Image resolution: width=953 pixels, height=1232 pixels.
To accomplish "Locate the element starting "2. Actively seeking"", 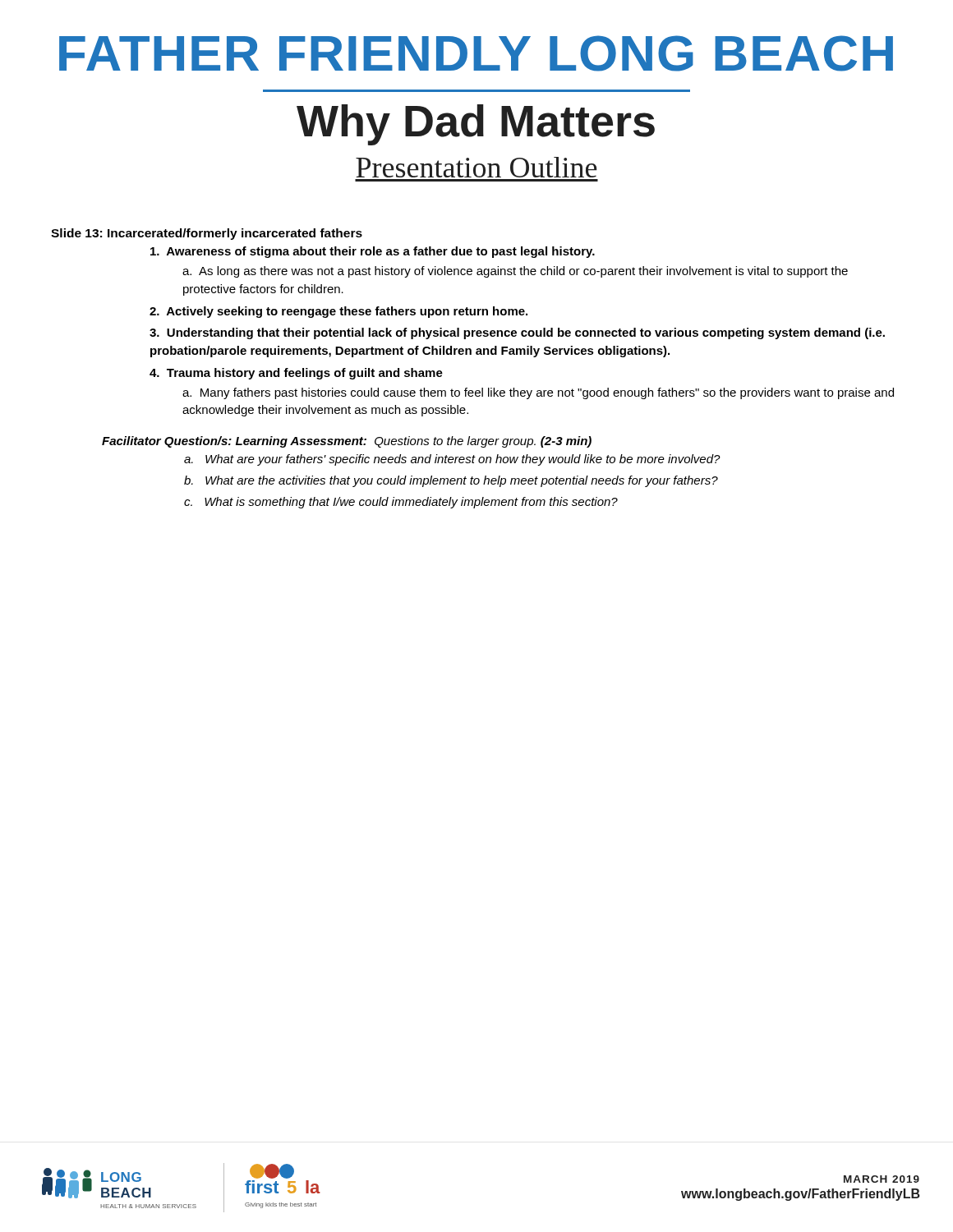I will point(339,311).
